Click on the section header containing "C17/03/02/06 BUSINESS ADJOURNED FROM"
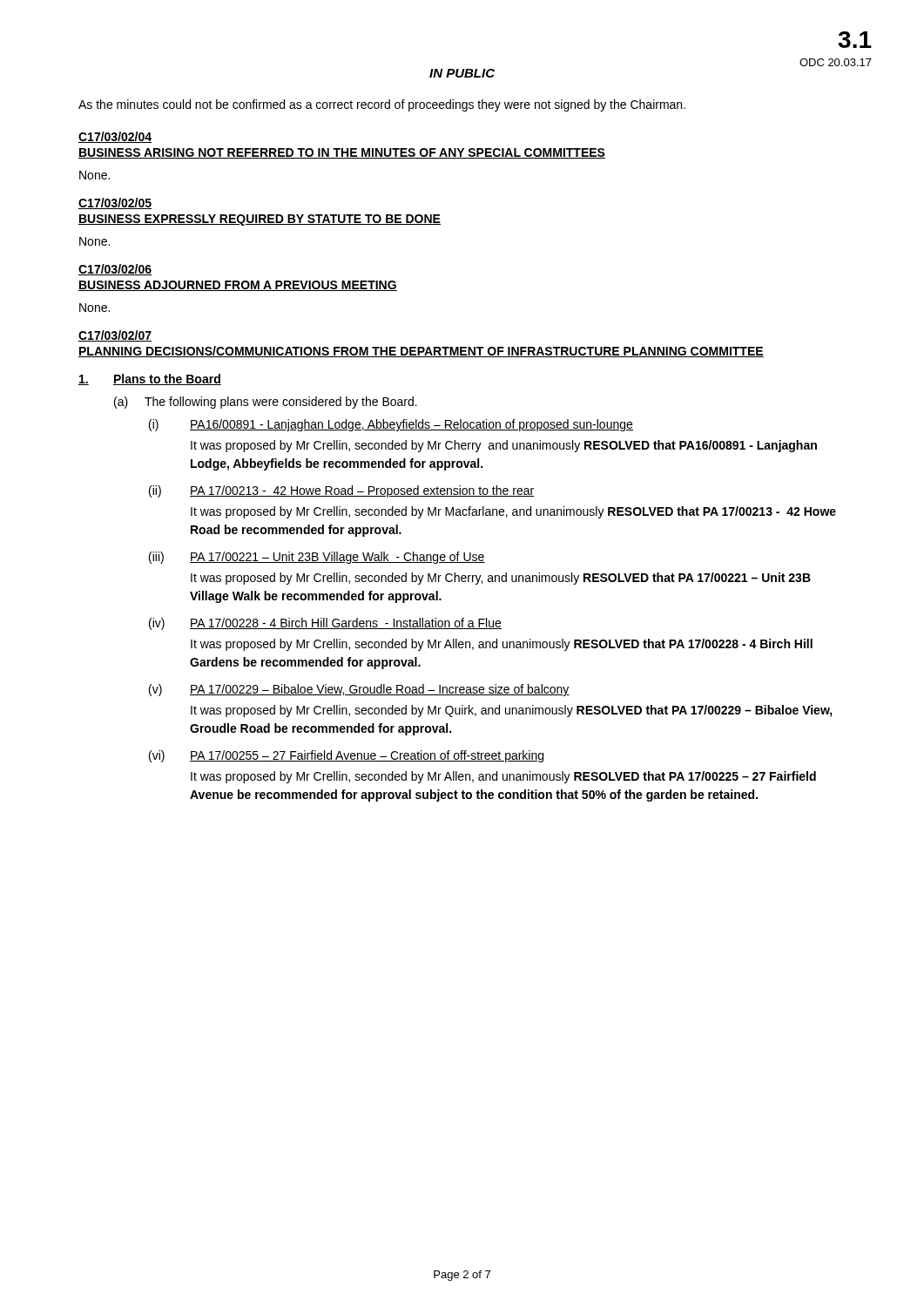This screenshot has height=1307, width=924. click(x=115, y=270)
